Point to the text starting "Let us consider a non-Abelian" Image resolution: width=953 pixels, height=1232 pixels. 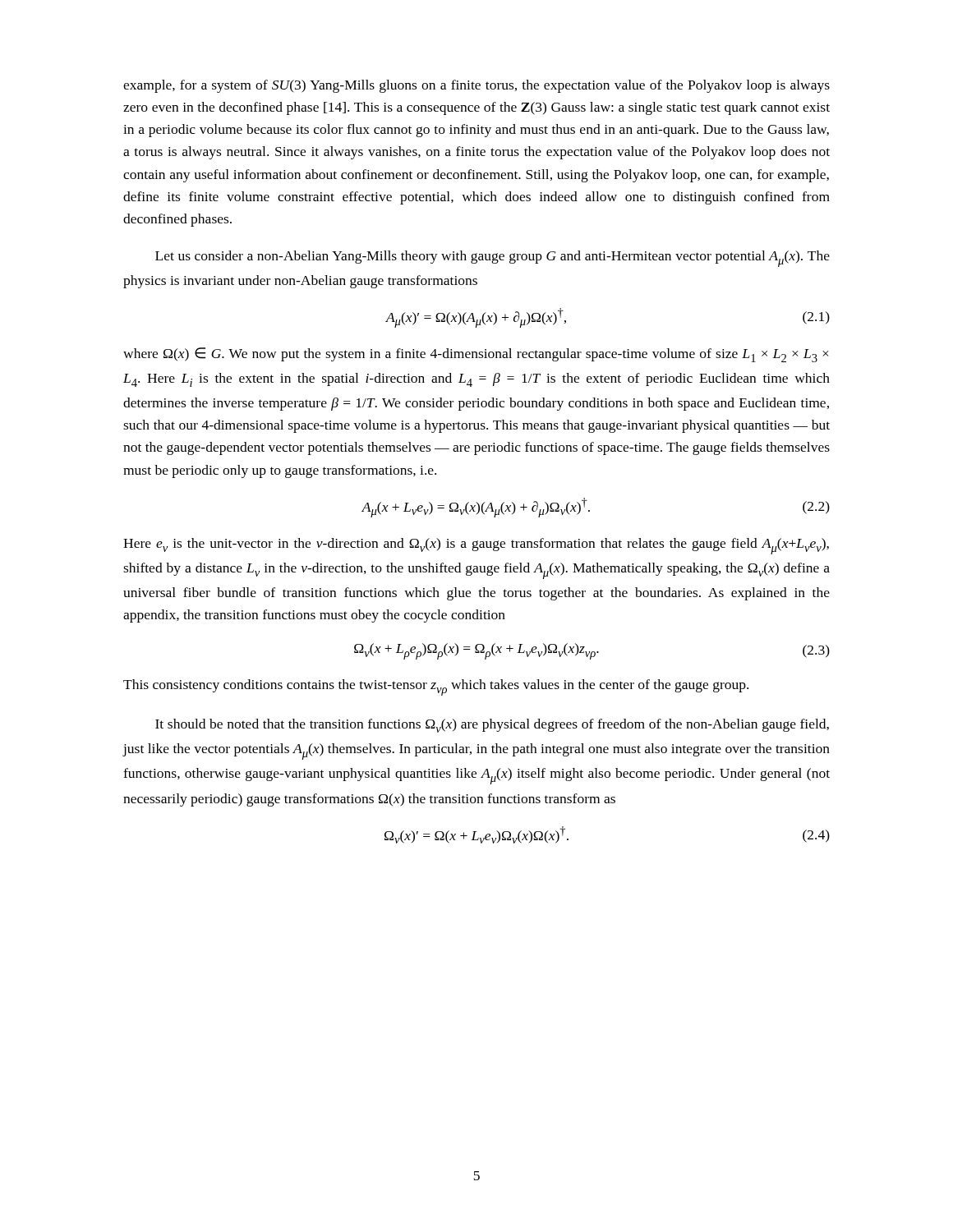[476, 268]
